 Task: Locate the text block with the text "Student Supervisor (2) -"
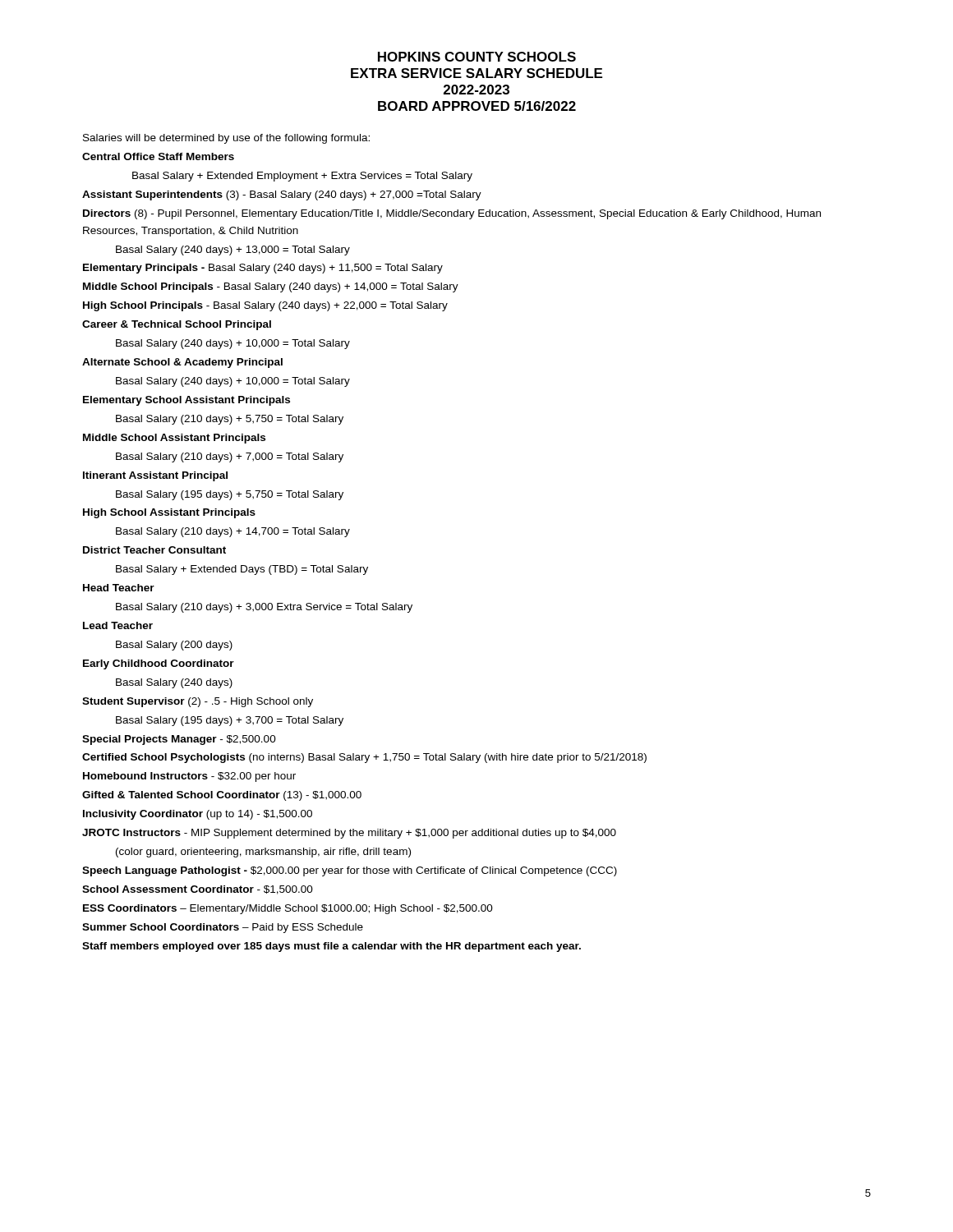198,702
